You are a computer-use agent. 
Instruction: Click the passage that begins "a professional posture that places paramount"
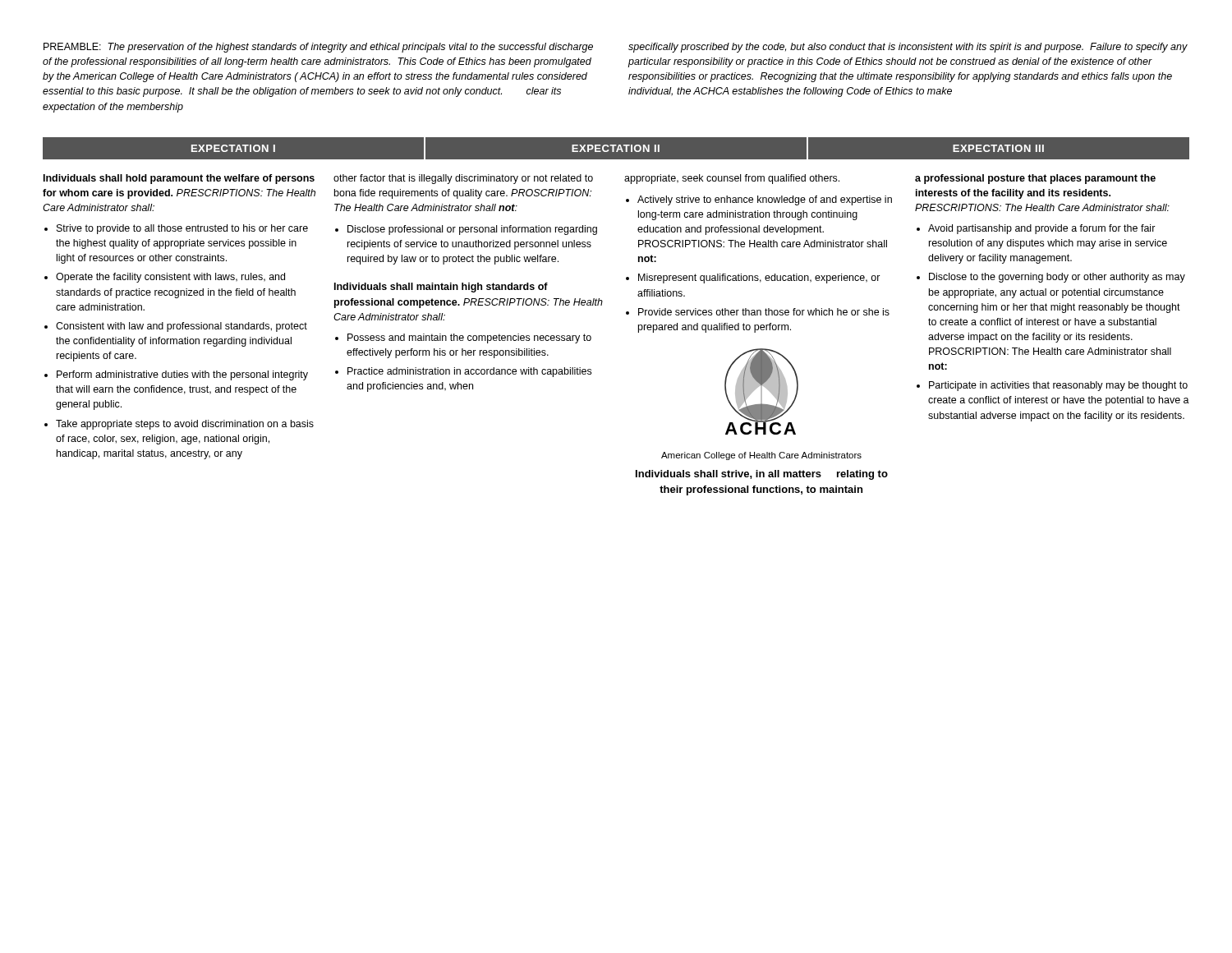[1042, 193]
